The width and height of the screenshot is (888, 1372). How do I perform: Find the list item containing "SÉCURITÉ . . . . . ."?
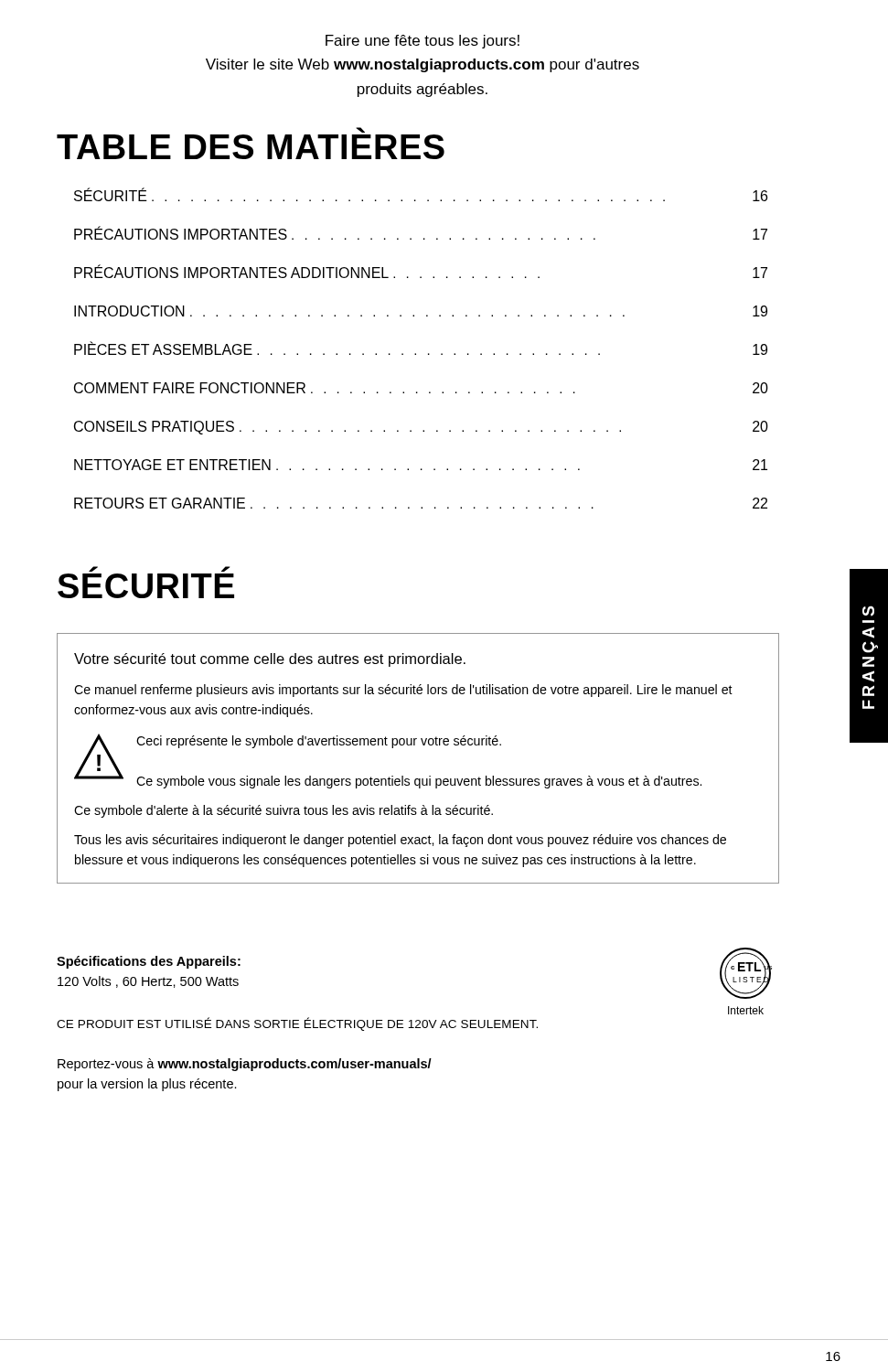coord(421,197)
